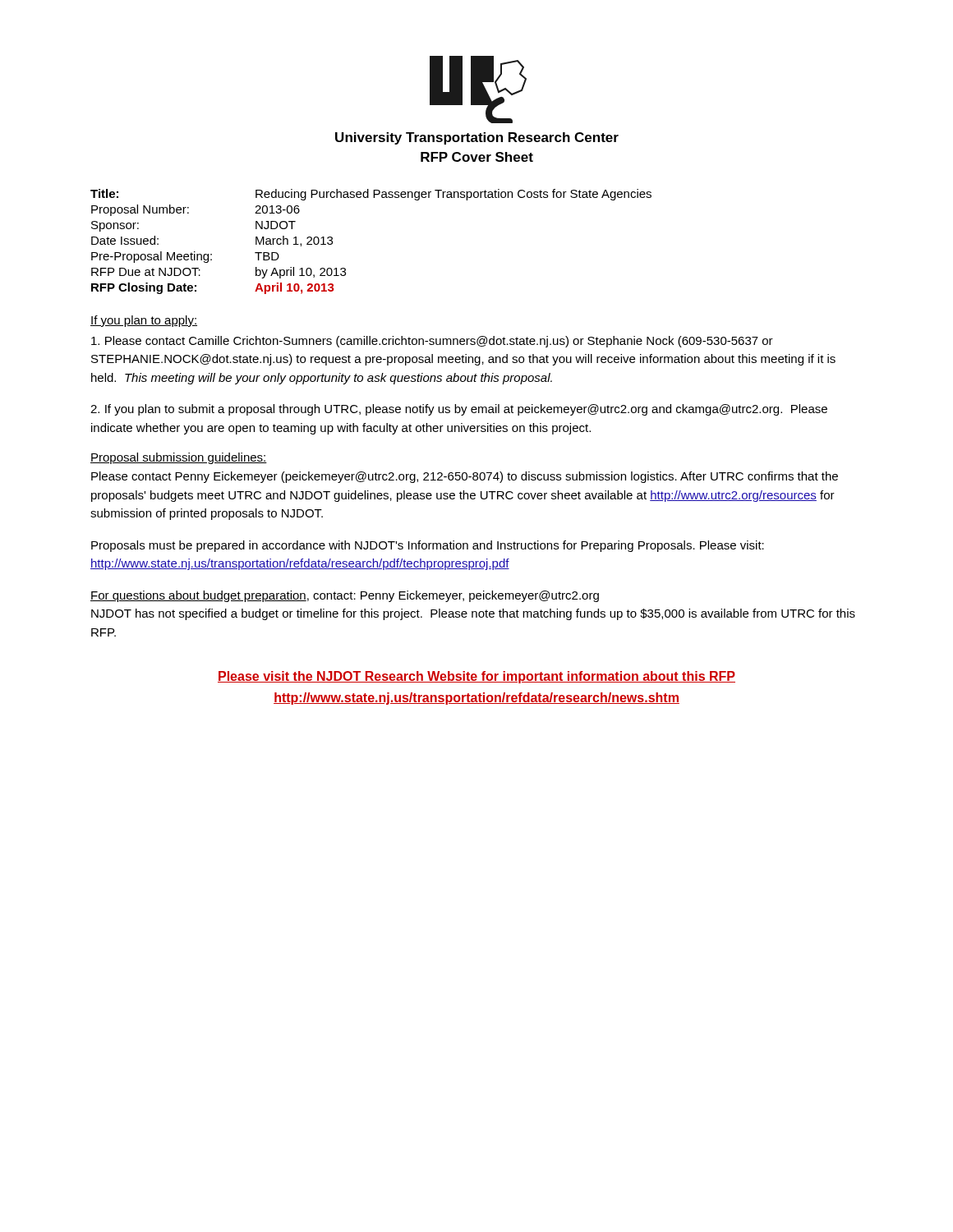Locate the text "Proposal submission guidelines:"
The width and height of the screenshot is (953, 1232).
[178, 457]
